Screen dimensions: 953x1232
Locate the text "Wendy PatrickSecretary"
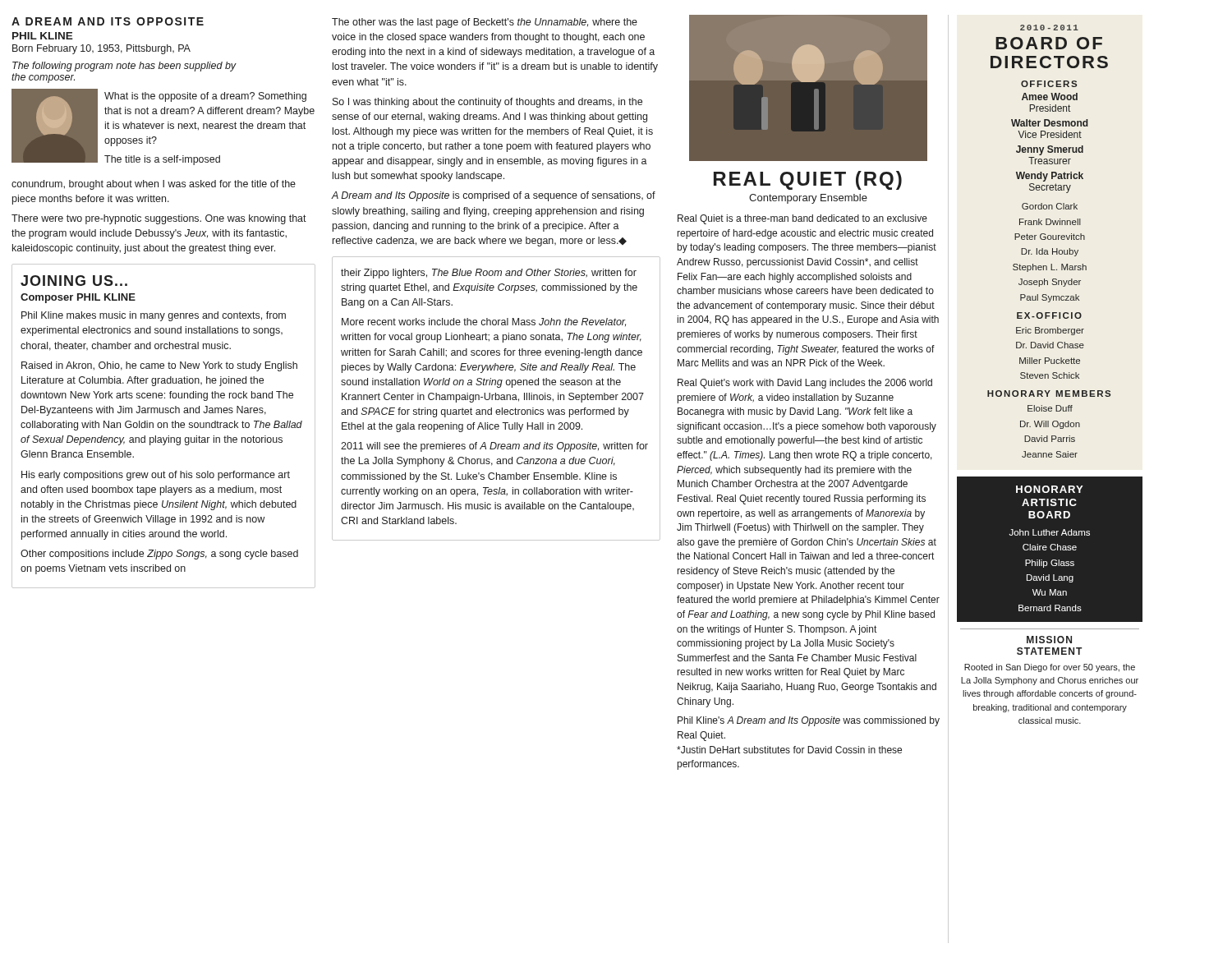(x=1050, y=182)
